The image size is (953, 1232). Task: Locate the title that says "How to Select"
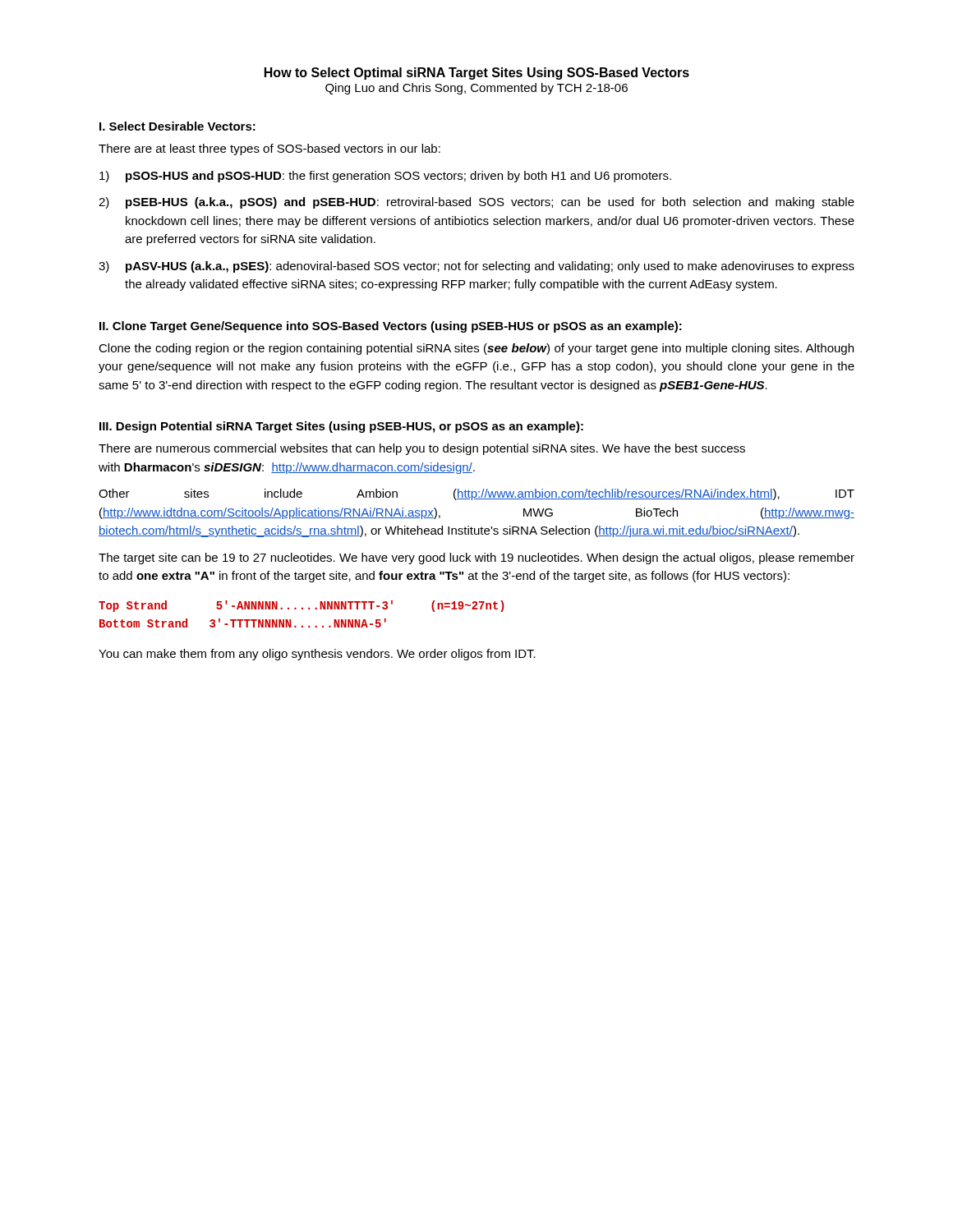click(476, 80)
